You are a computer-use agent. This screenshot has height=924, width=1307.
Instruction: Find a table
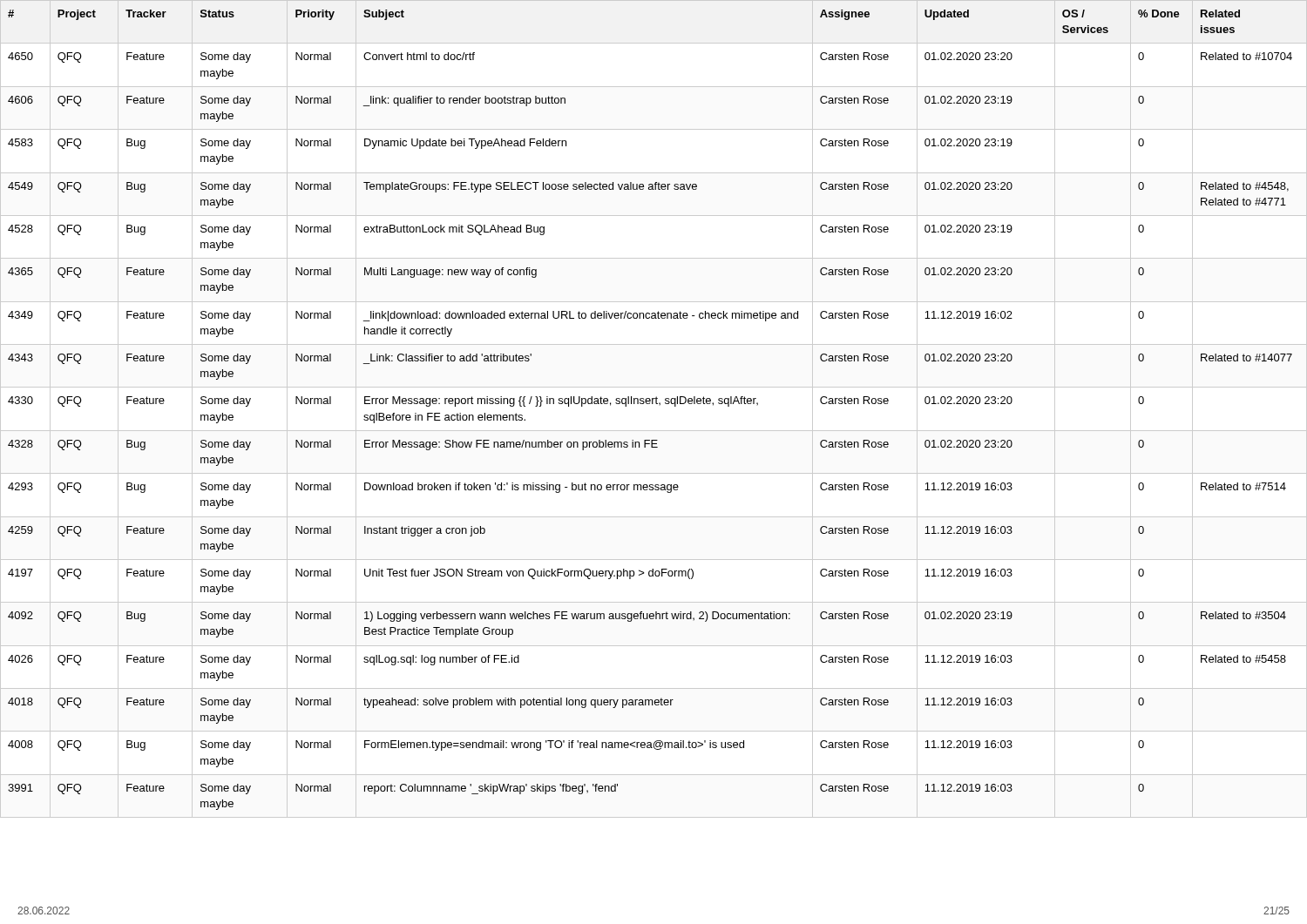click(x=654, y=409)
